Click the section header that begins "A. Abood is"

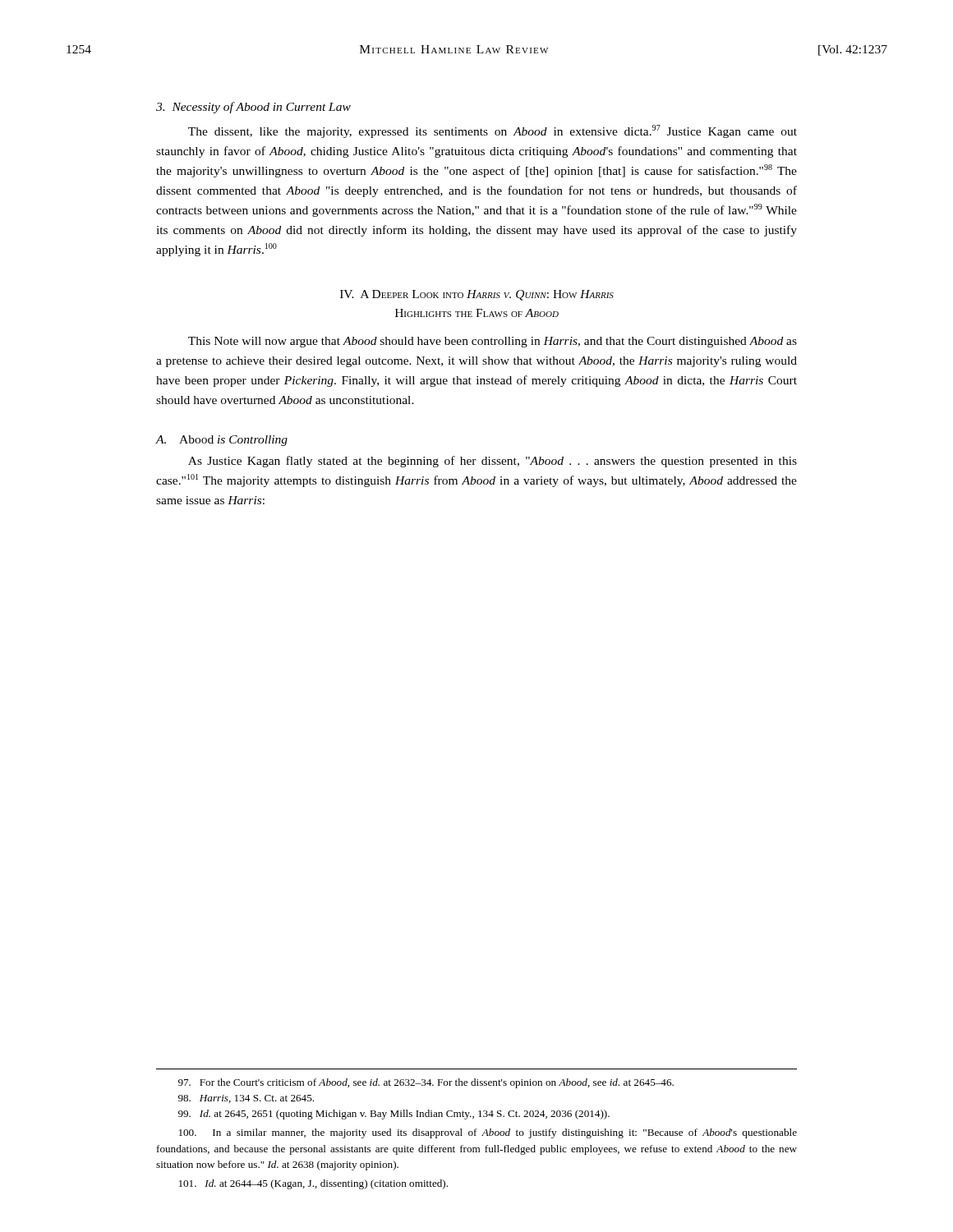pyautogui.click(x=222, y=439)
